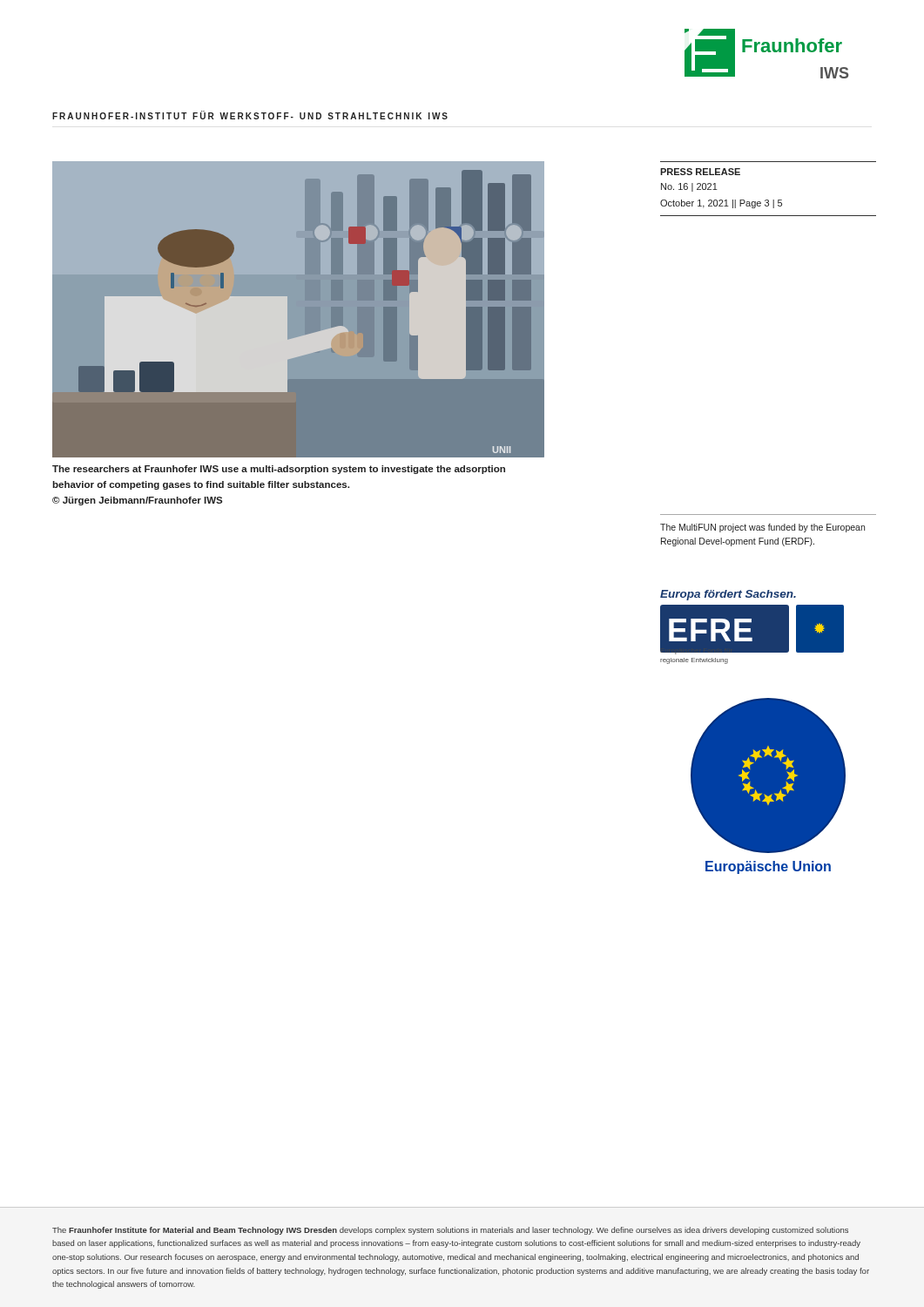Screen dimensions: 1307x924
Task: Locate the text block that says "PRESS RELEASE No. 16 | 2021October 1,"
Action: (768, 189)
